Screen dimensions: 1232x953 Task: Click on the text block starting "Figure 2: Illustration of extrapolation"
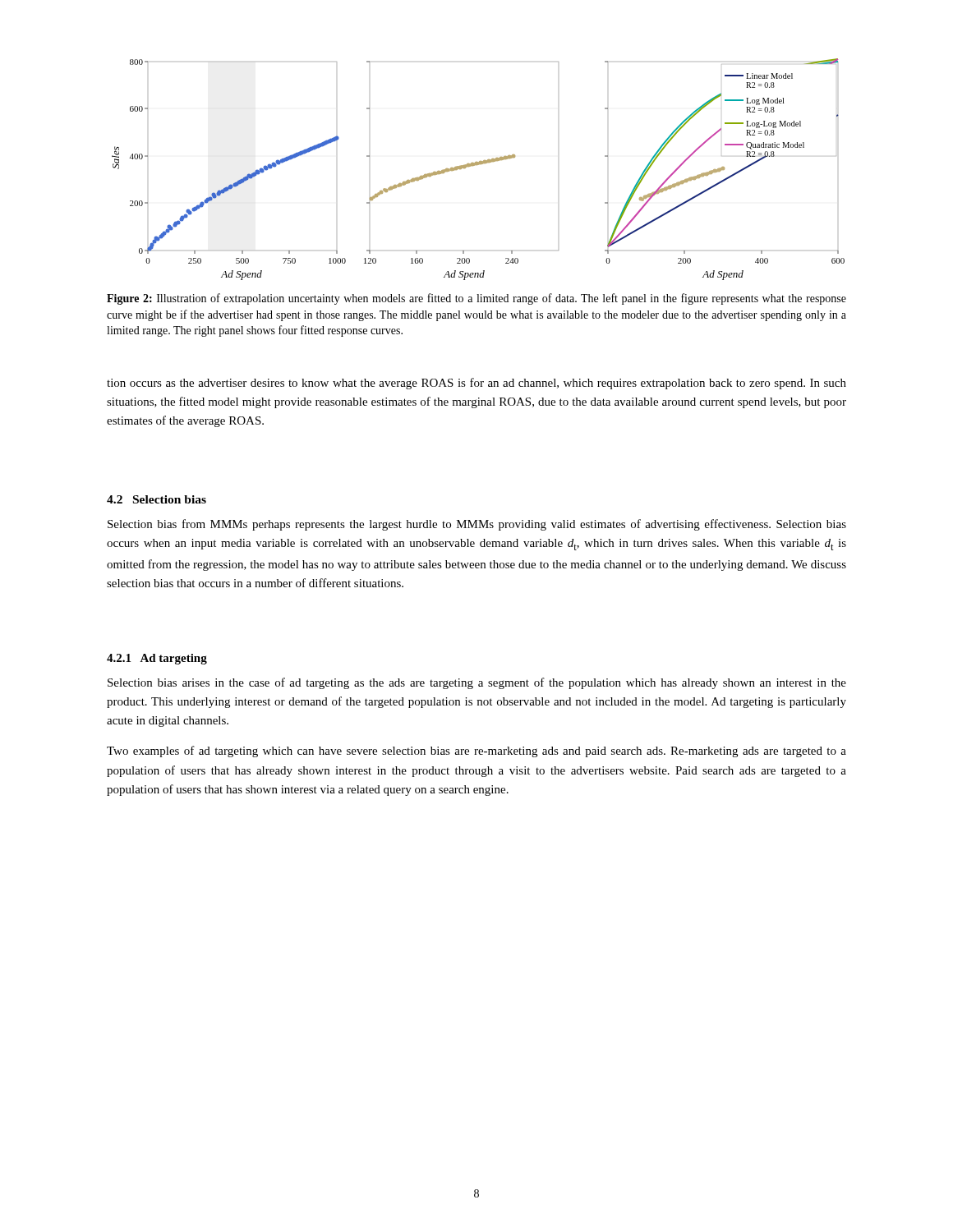click(x=476, y=315)
